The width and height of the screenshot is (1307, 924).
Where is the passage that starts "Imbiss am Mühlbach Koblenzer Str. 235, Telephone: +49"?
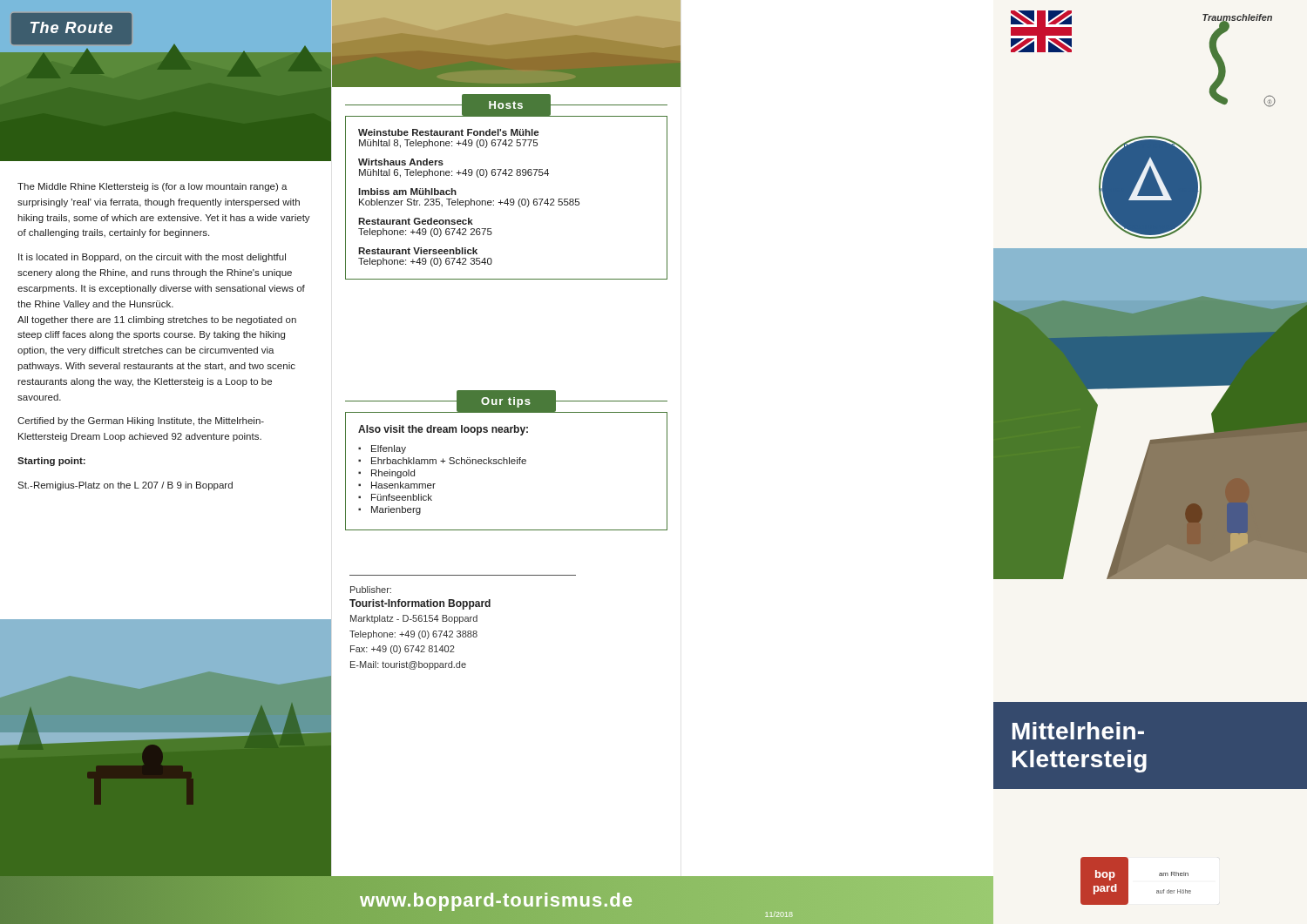coord(506,197)
